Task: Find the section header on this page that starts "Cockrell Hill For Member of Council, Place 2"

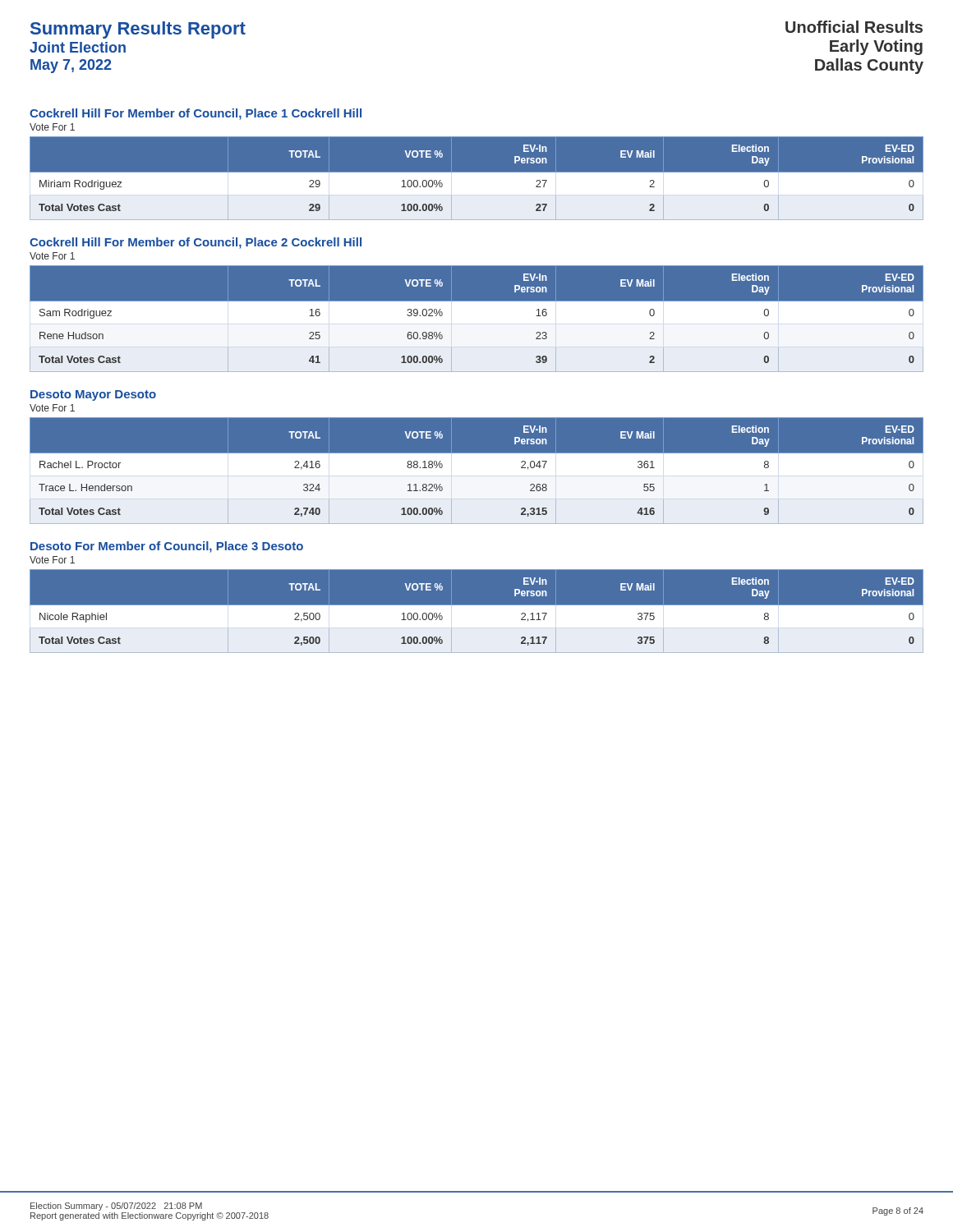Action: click(196, 243)
